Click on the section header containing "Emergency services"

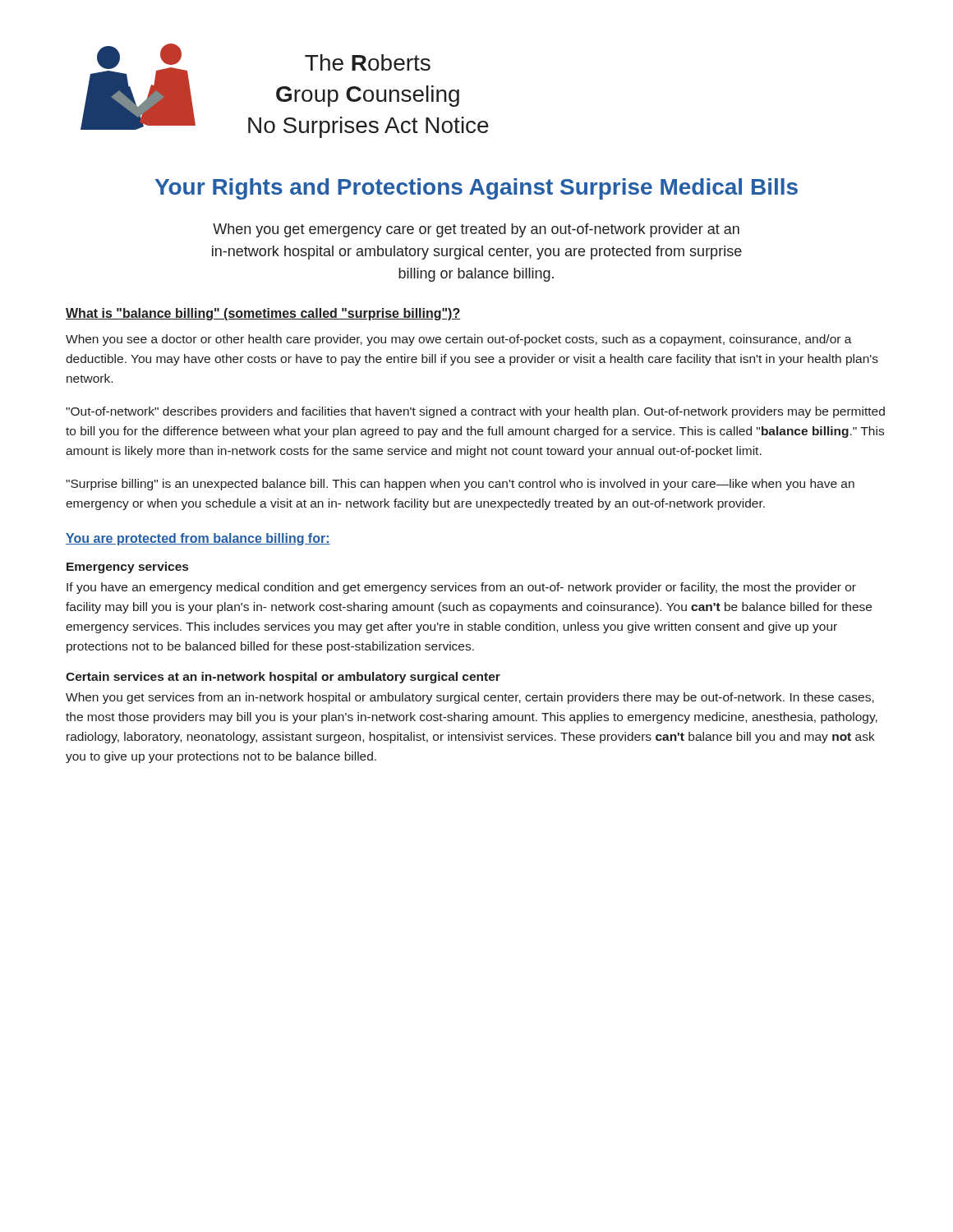coord(127,566)
